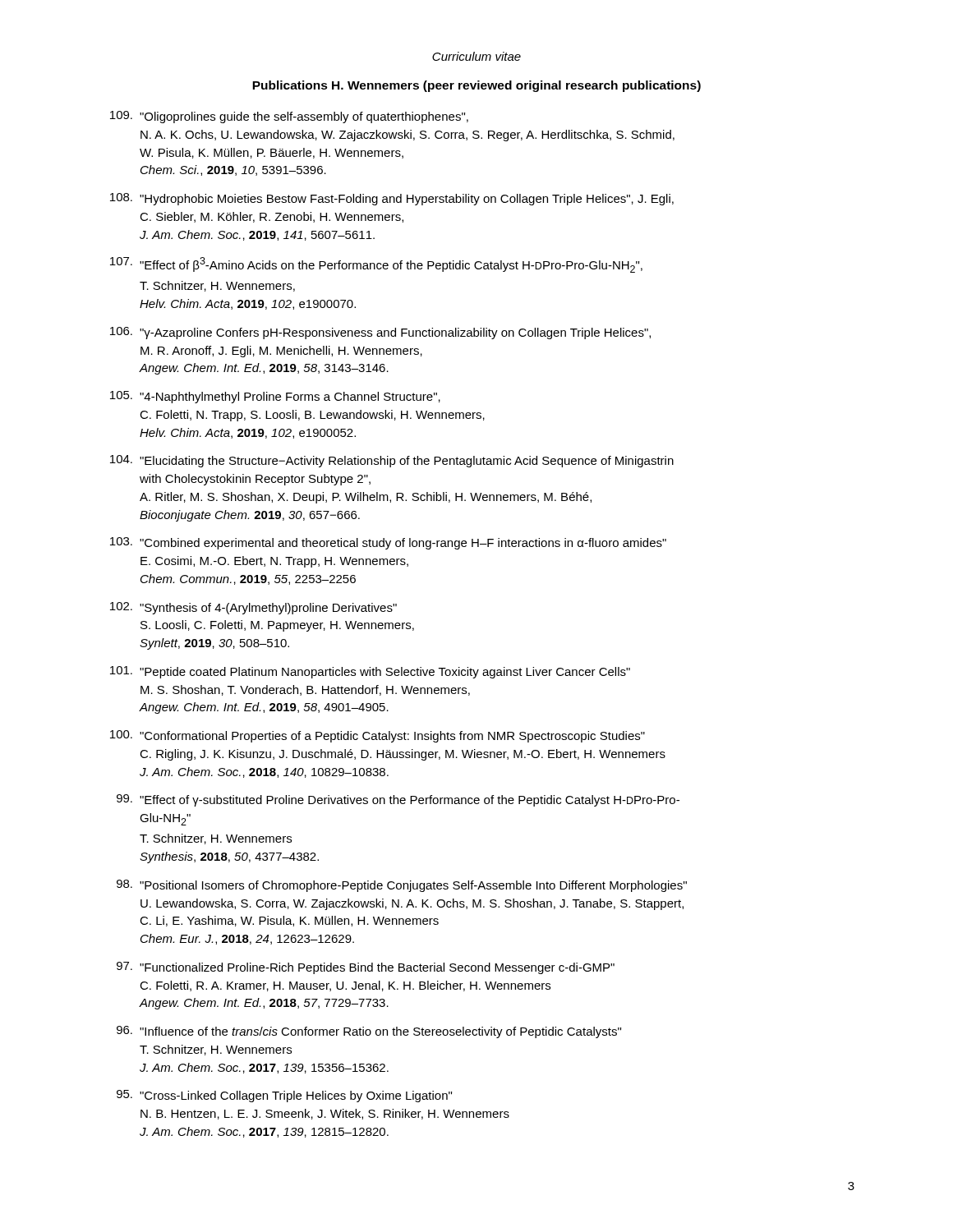Click the passage that begins "105. "4-Naphthylmethyl Proline"

tap(292, 415)
